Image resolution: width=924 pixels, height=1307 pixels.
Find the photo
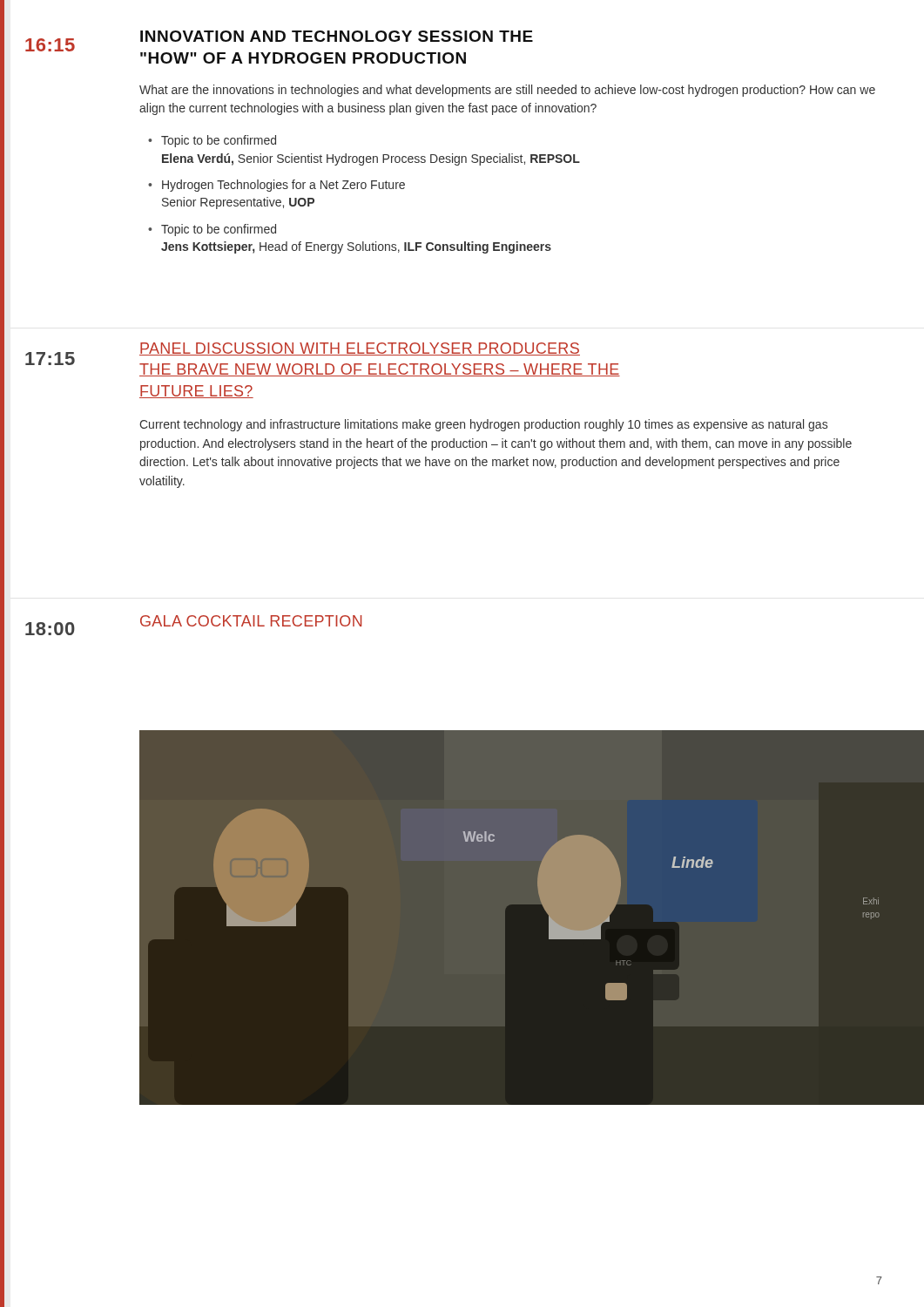pyautogui.click(x=532, y=918)
